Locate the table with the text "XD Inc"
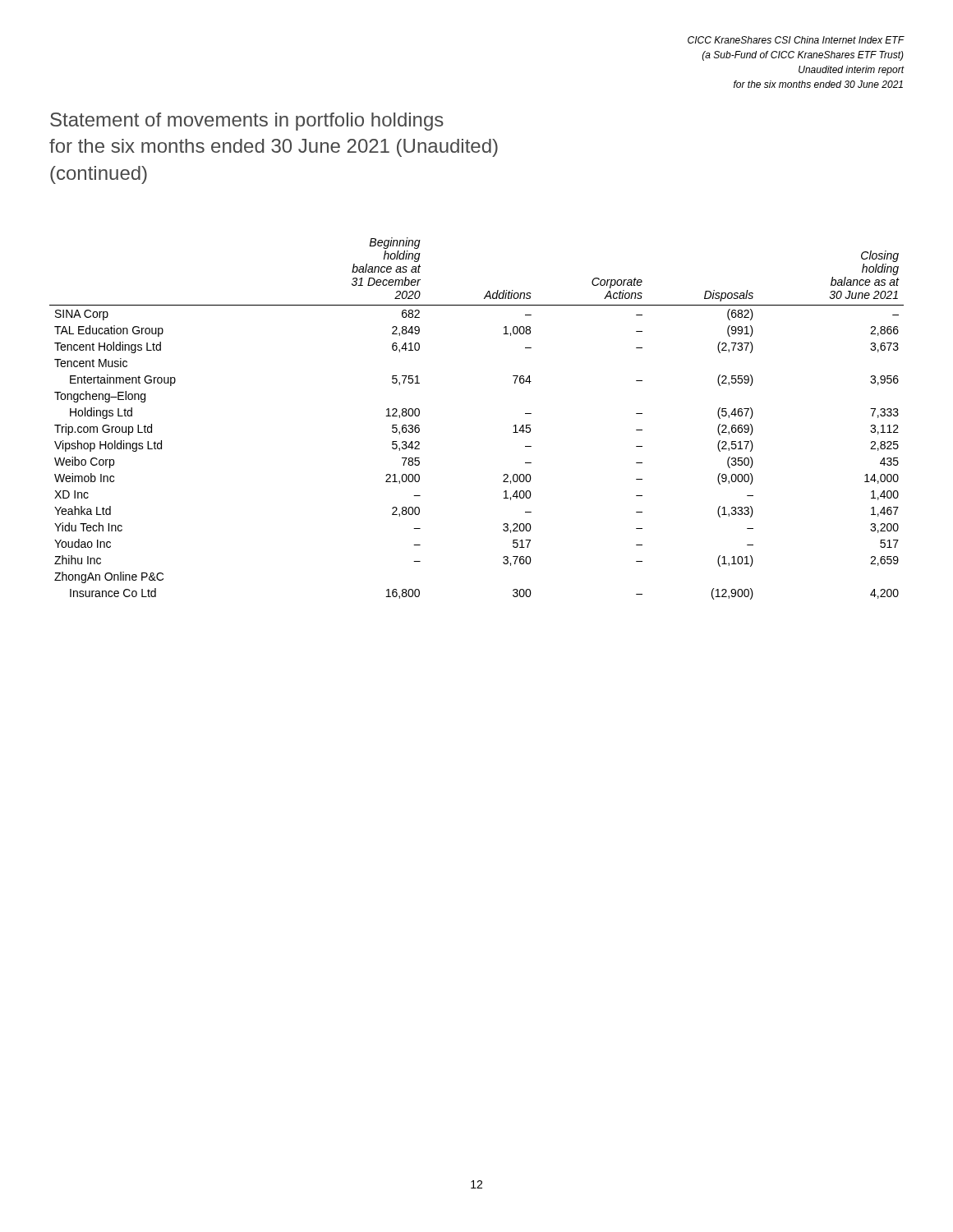This screenshot has height=1232, width=953. pos(476,418)
